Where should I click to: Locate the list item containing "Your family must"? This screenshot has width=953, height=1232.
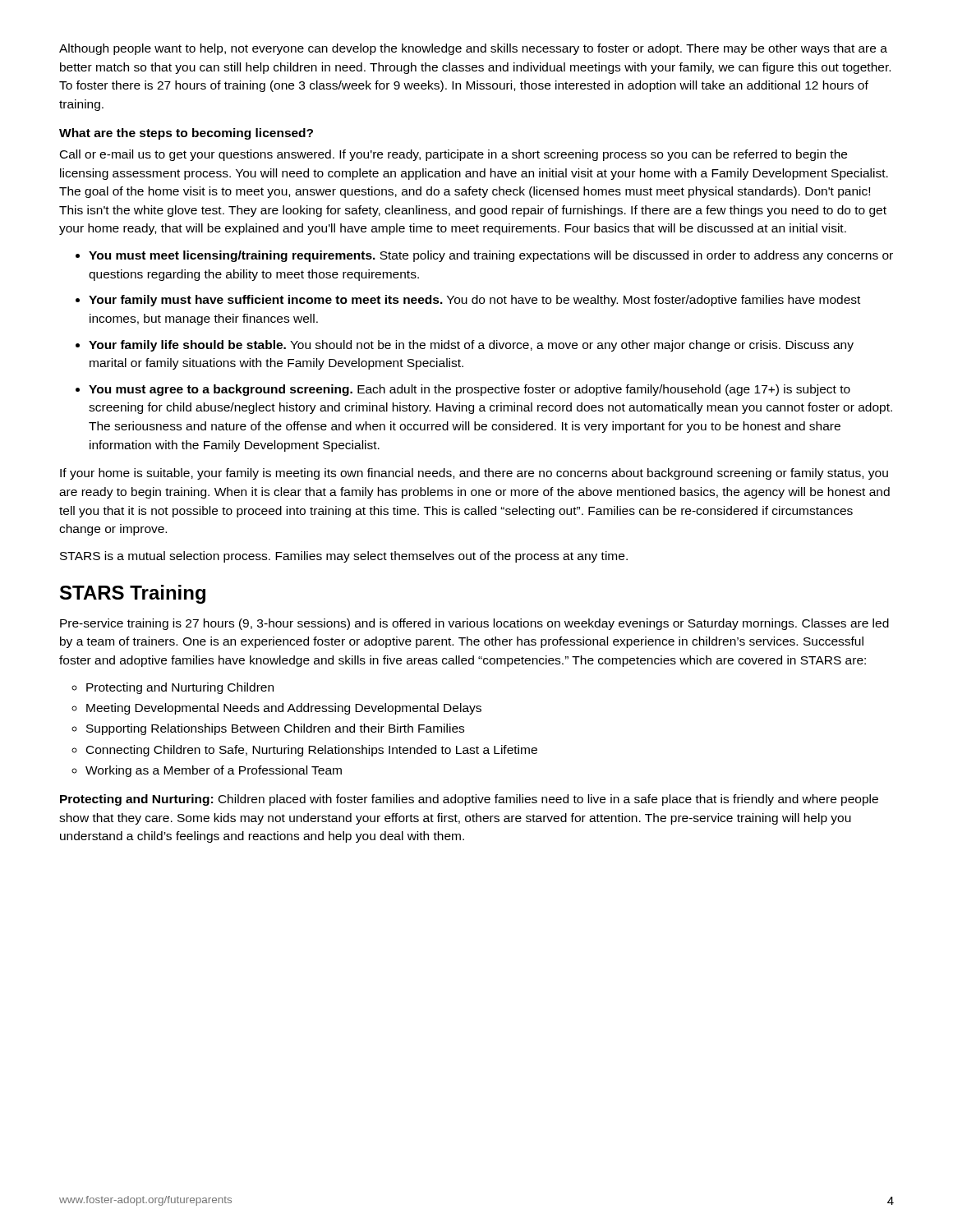coord(475,309)
